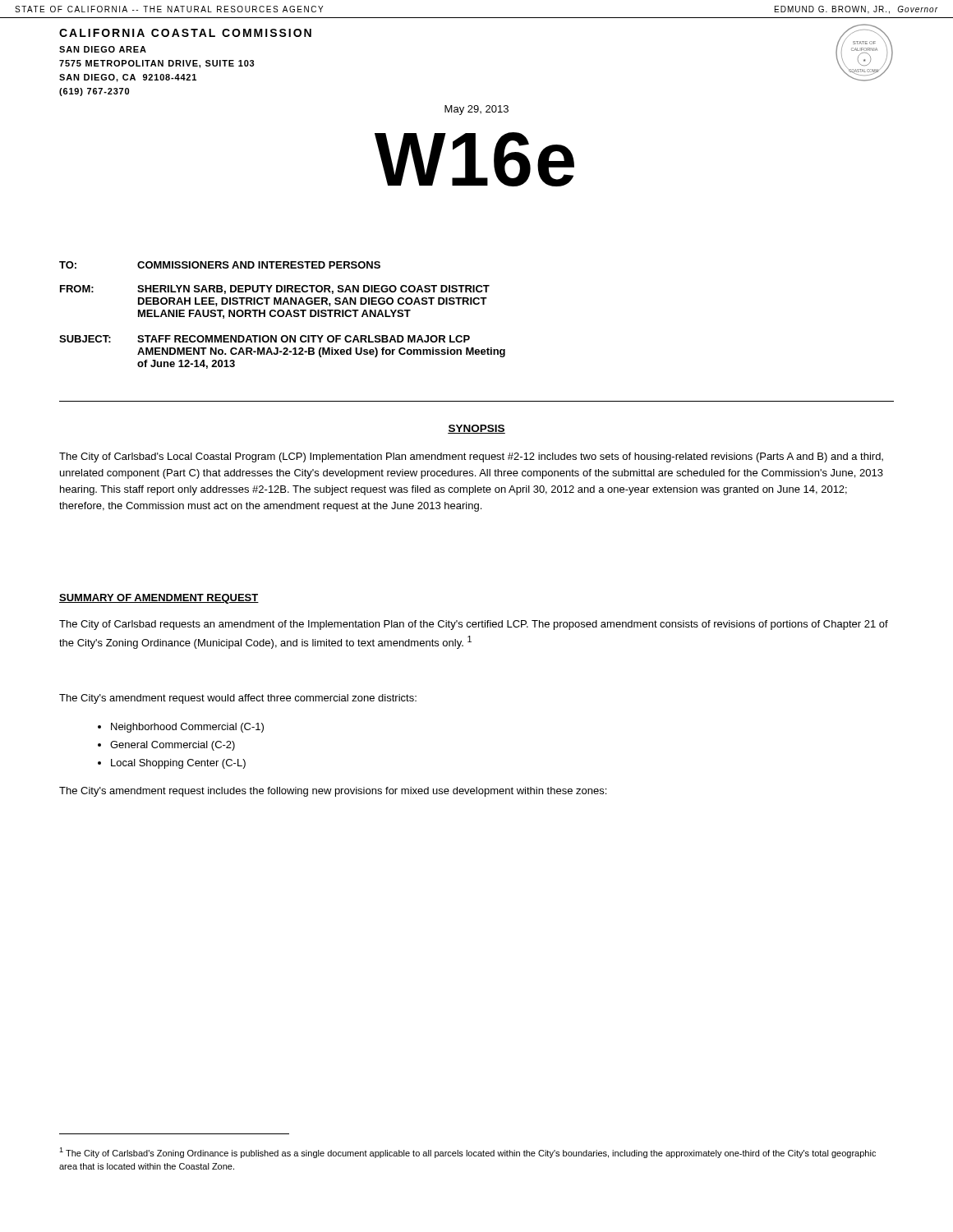Screen dimensions: 1232x953
Task: Point to the title beginning "CALIFORNIA COASTAL COMMISSION SAN"
Action: [x=186, y=62]
